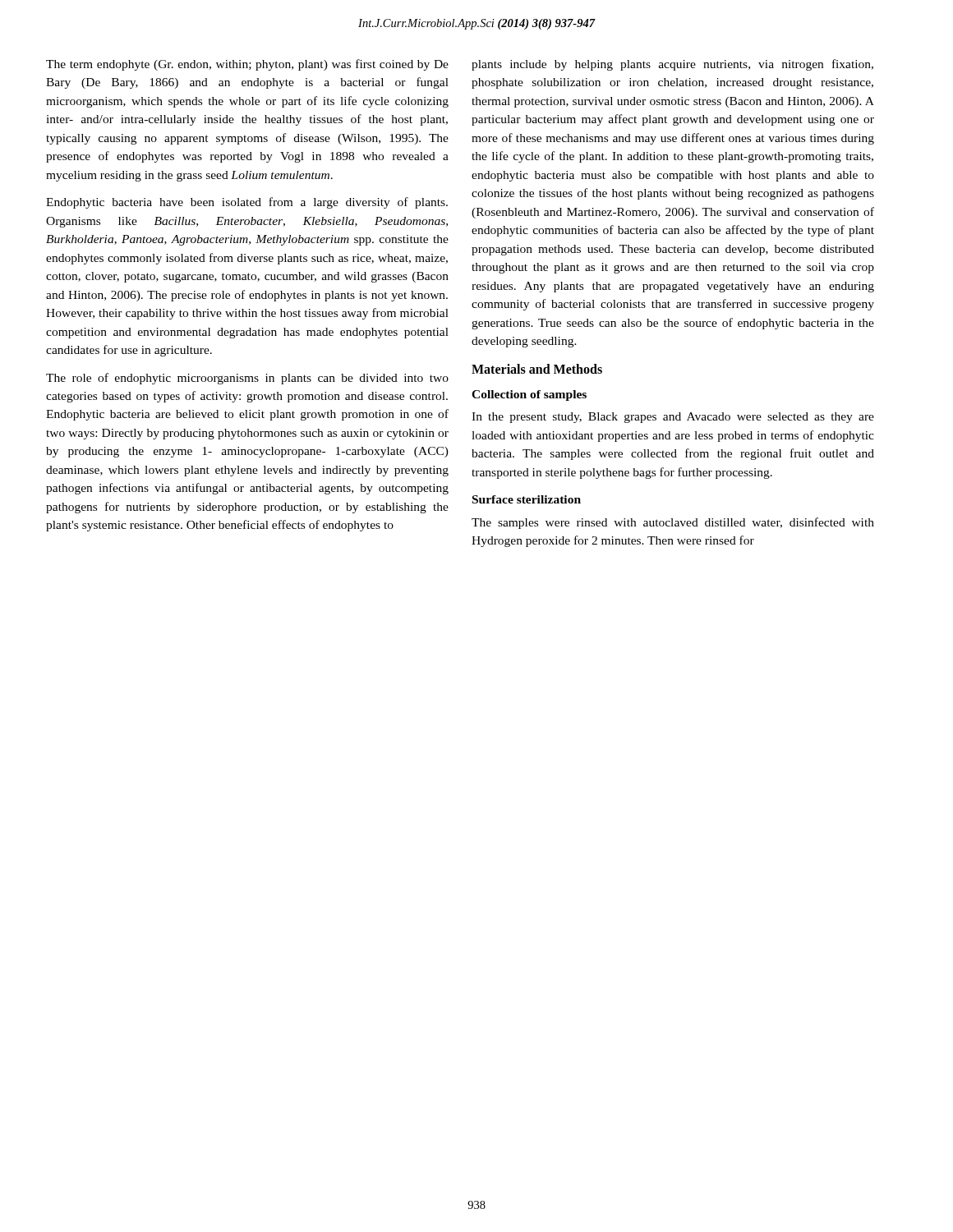953x1232 pixels.
Task: Click on the element starting "The role of endophytic microorganisms in plants can"
Action: point(247,451)
